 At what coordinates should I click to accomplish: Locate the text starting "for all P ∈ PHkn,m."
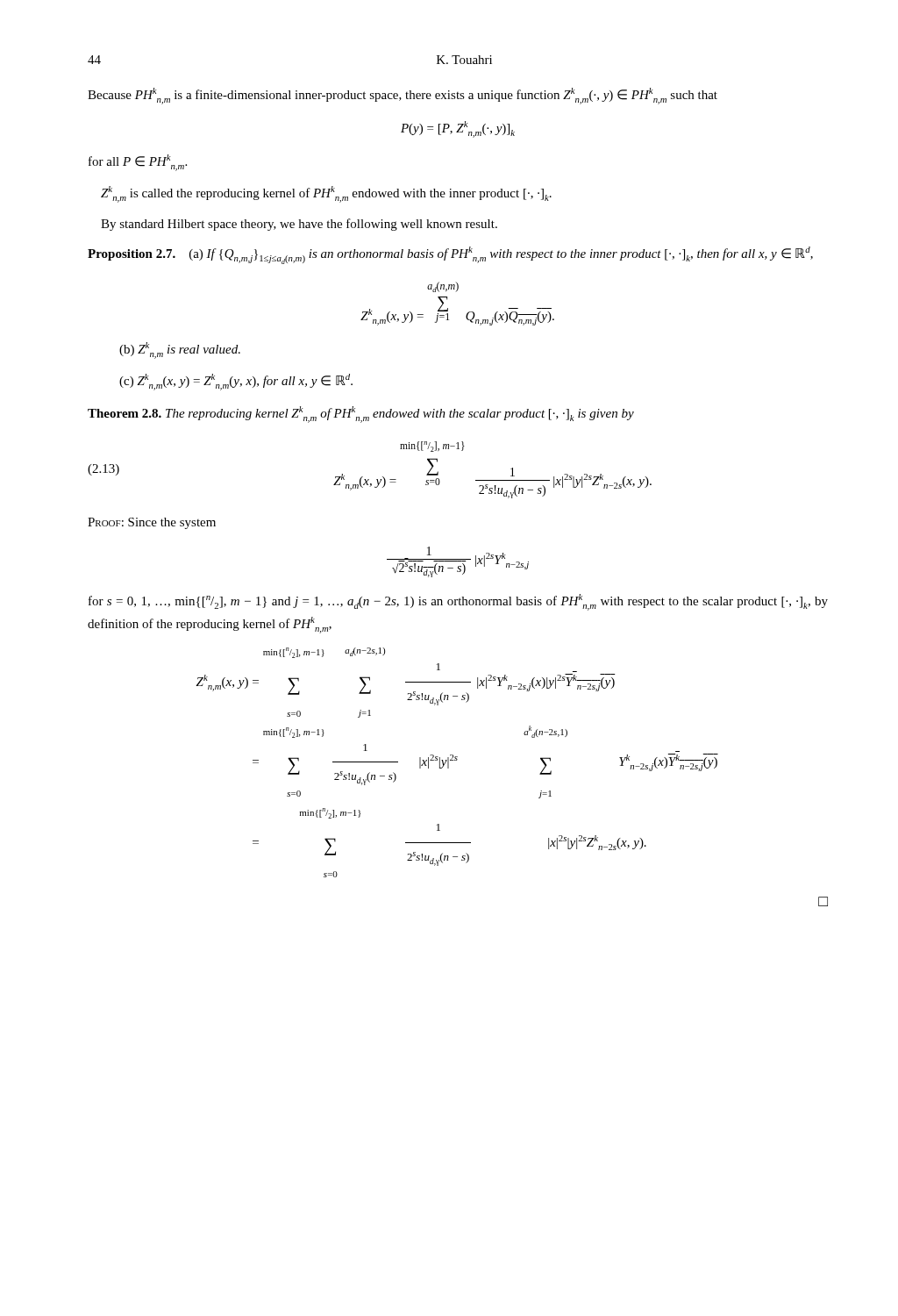pos(458,192)
